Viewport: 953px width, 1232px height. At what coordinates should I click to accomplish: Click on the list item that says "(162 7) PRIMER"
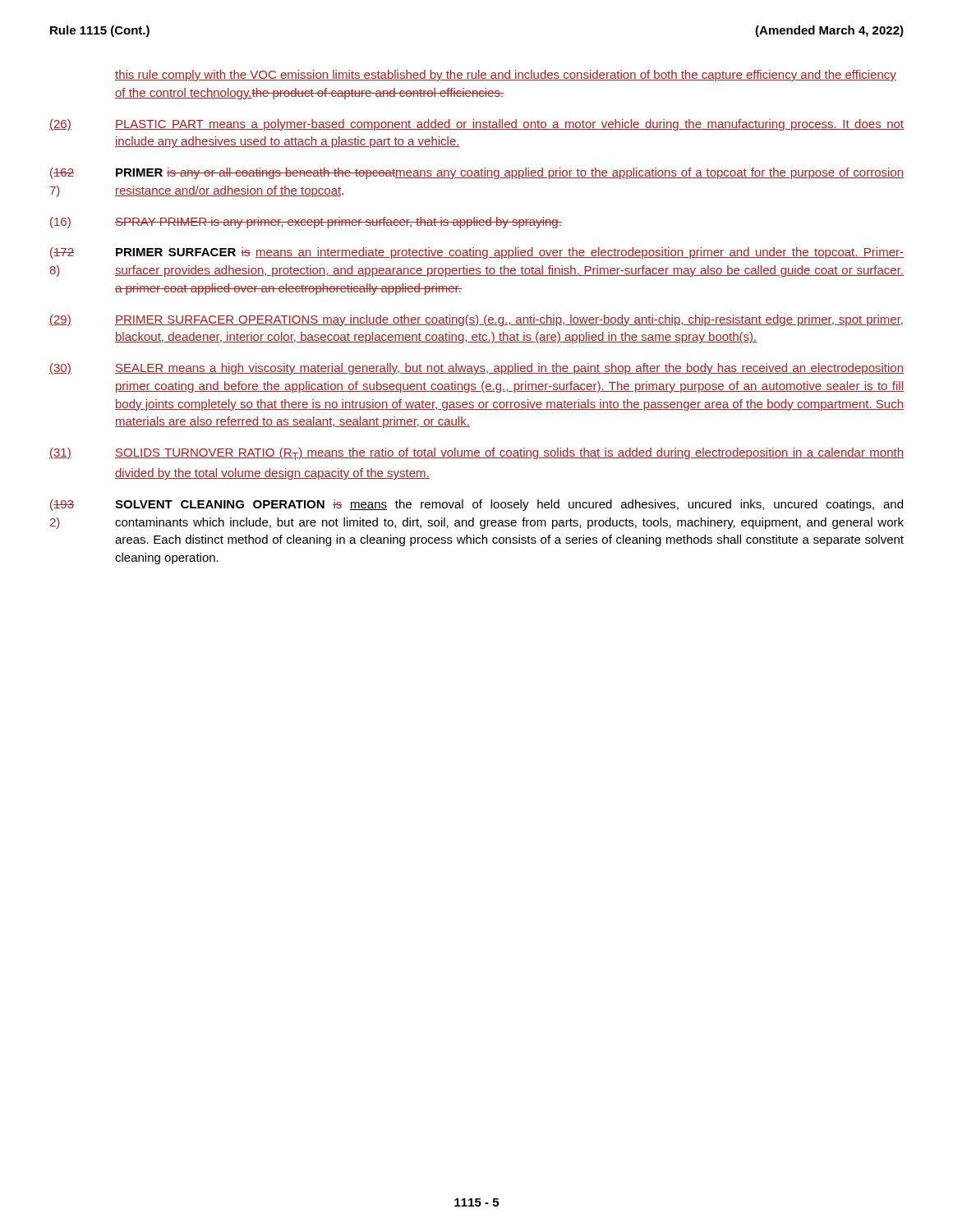point(476,181)
